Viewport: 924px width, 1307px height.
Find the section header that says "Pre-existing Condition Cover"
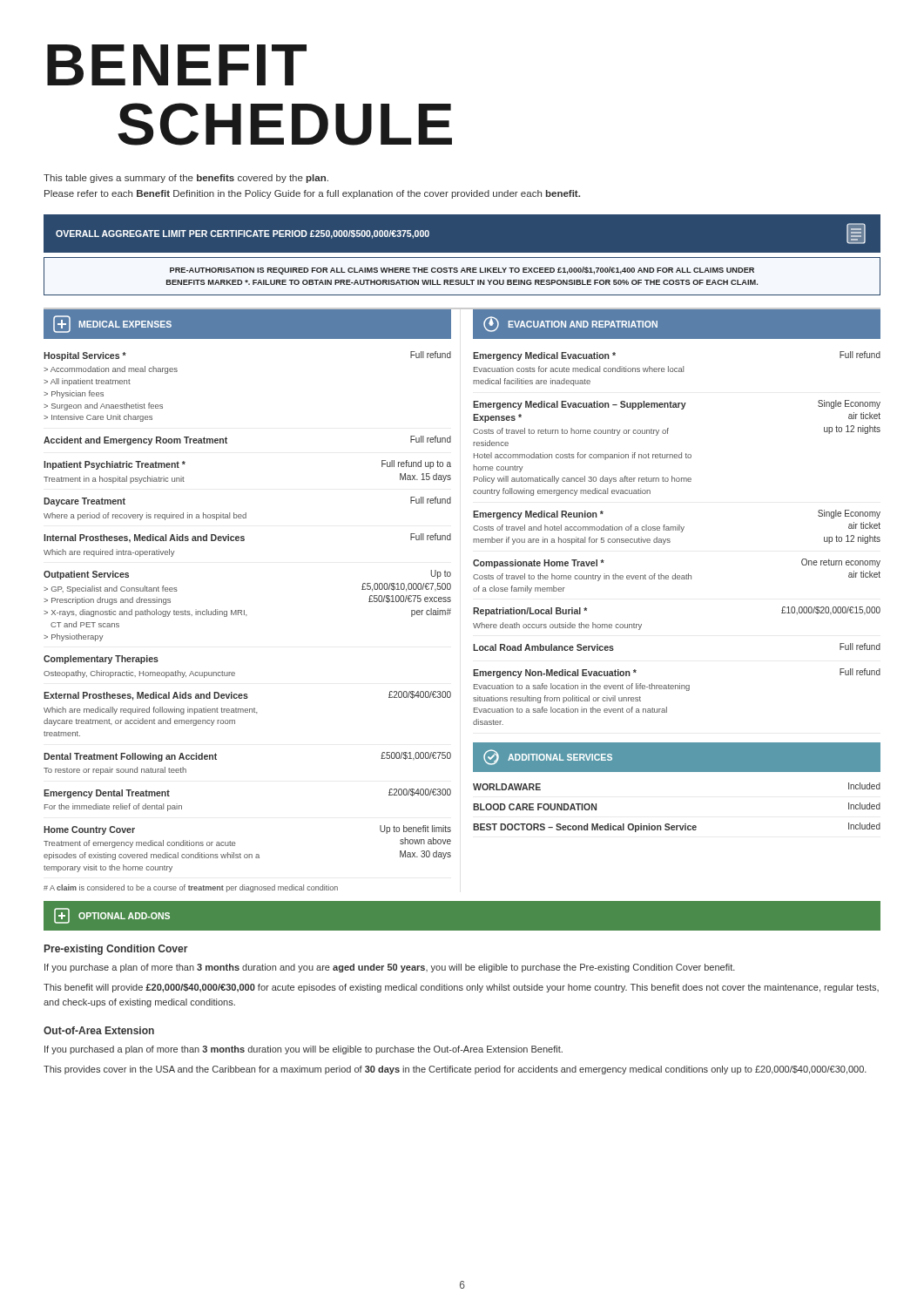coord(116,949)
